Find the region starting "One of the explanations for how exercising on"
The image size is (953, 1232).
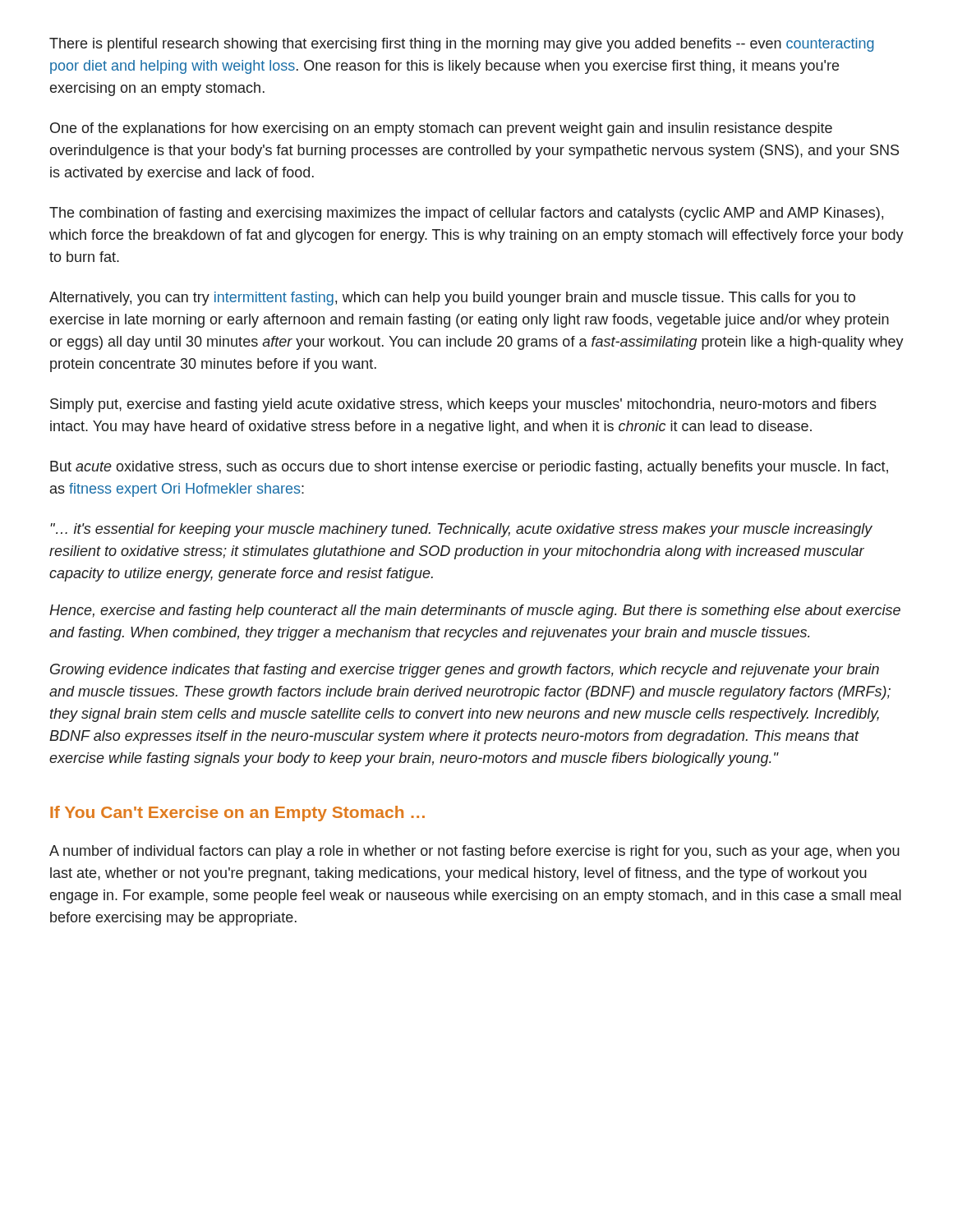coord(474,150)
